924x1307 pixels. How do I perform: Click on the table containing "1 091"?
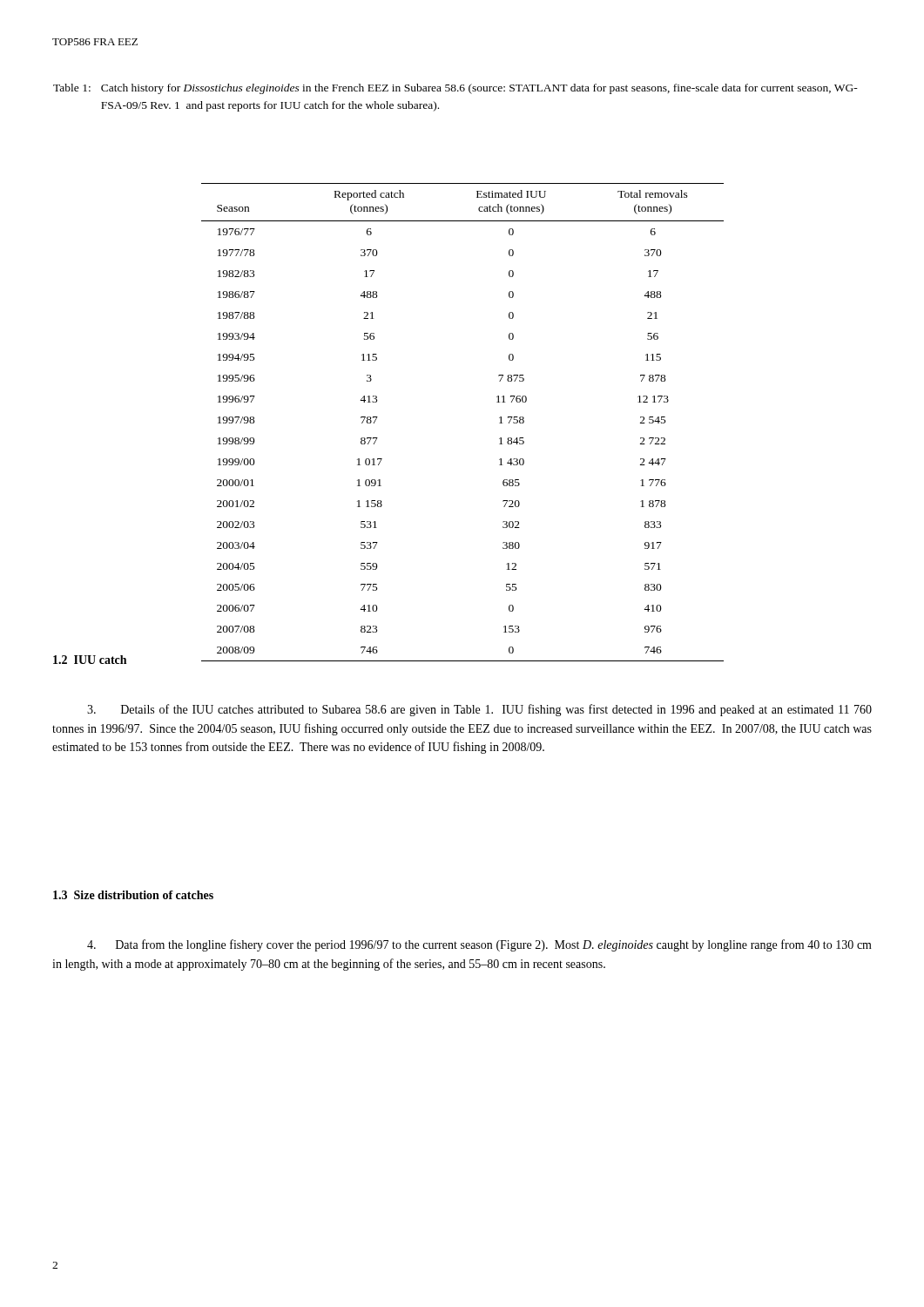pyautogui.click(x=462, y=422)
